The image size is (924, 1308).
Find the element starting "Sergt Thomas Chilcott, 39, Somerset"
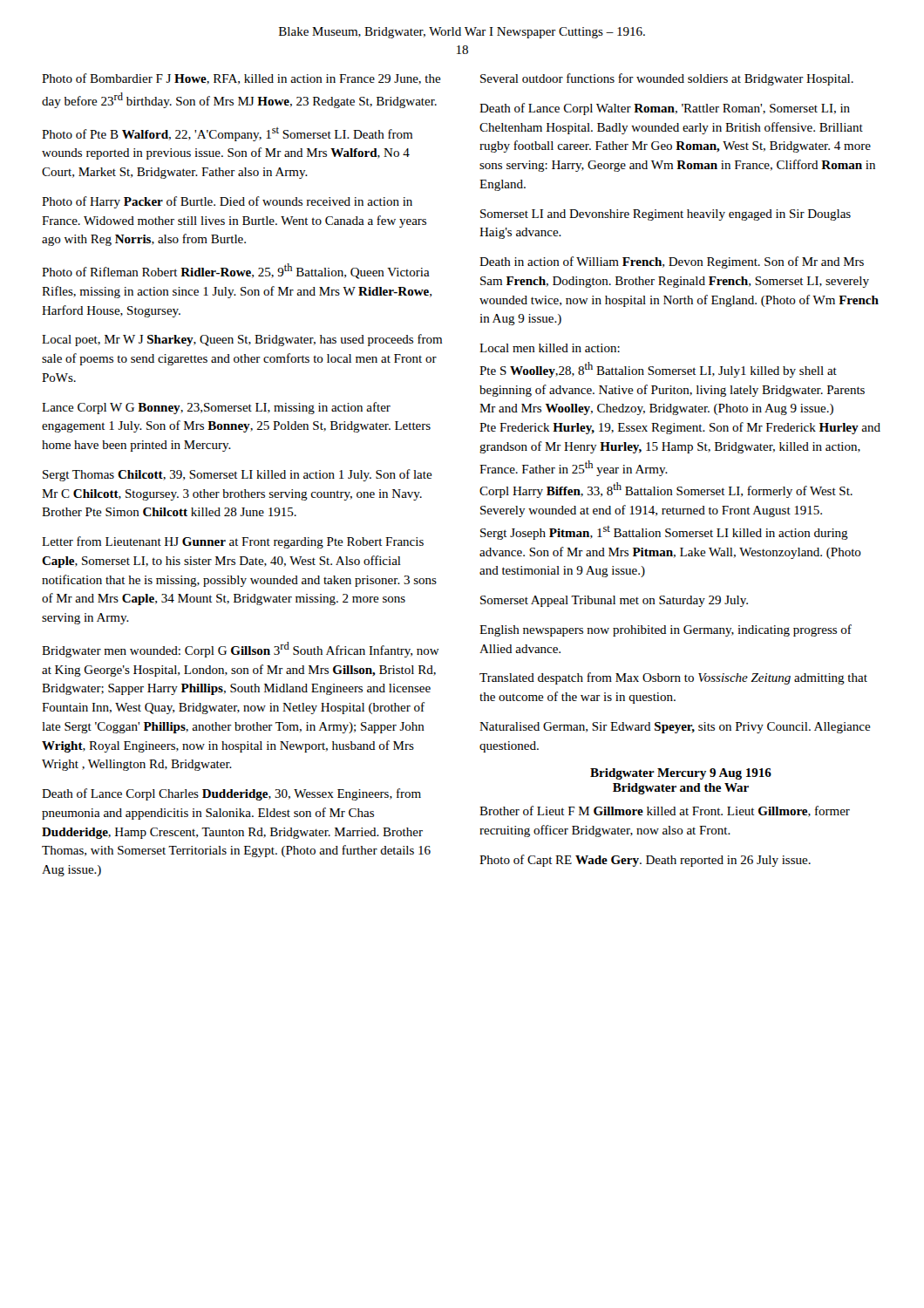click(x=237, y=493)
